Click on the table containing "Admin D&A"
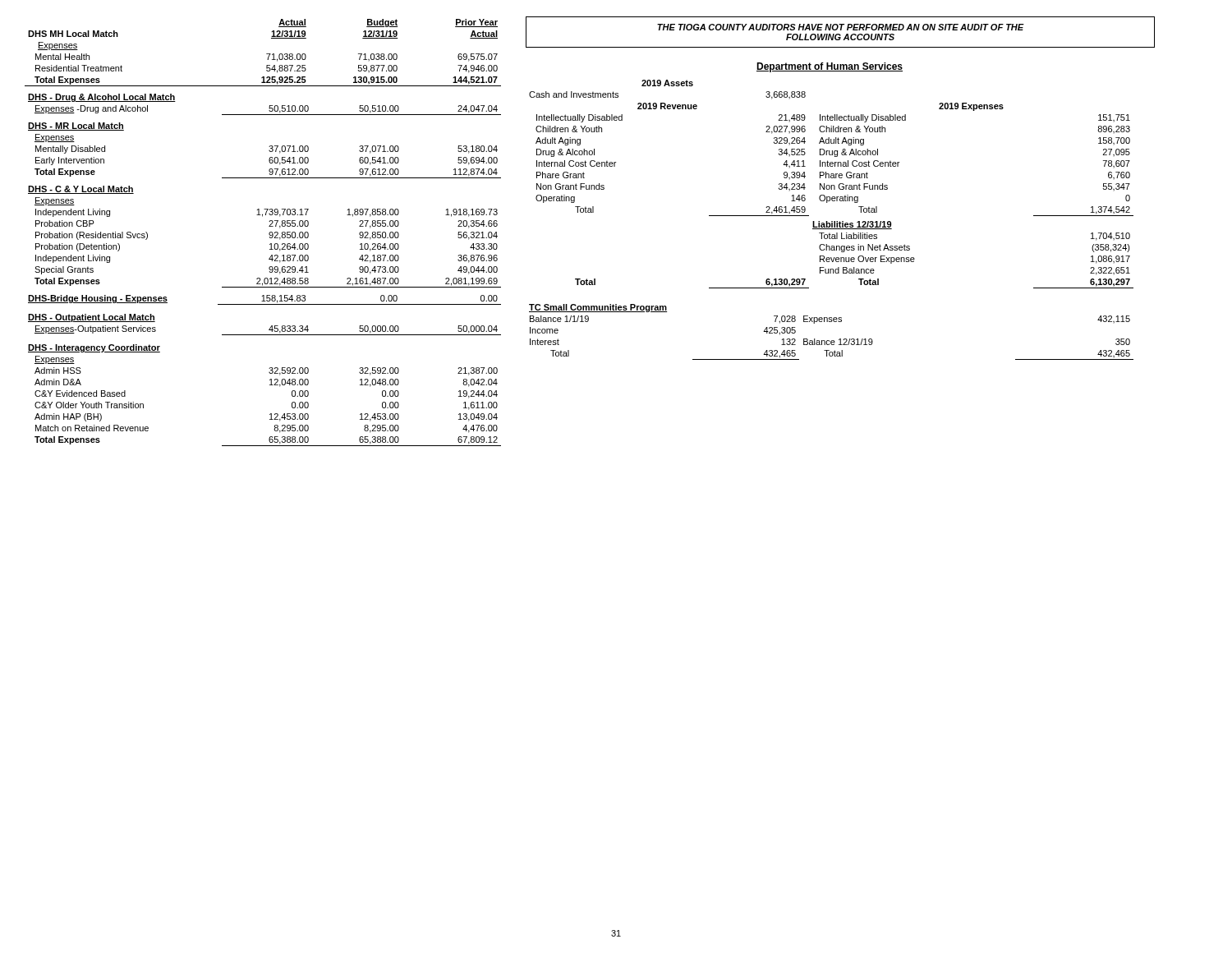The width and height of the screenshot is (1232, 953). pyautogui.click(x=263, y=394)
